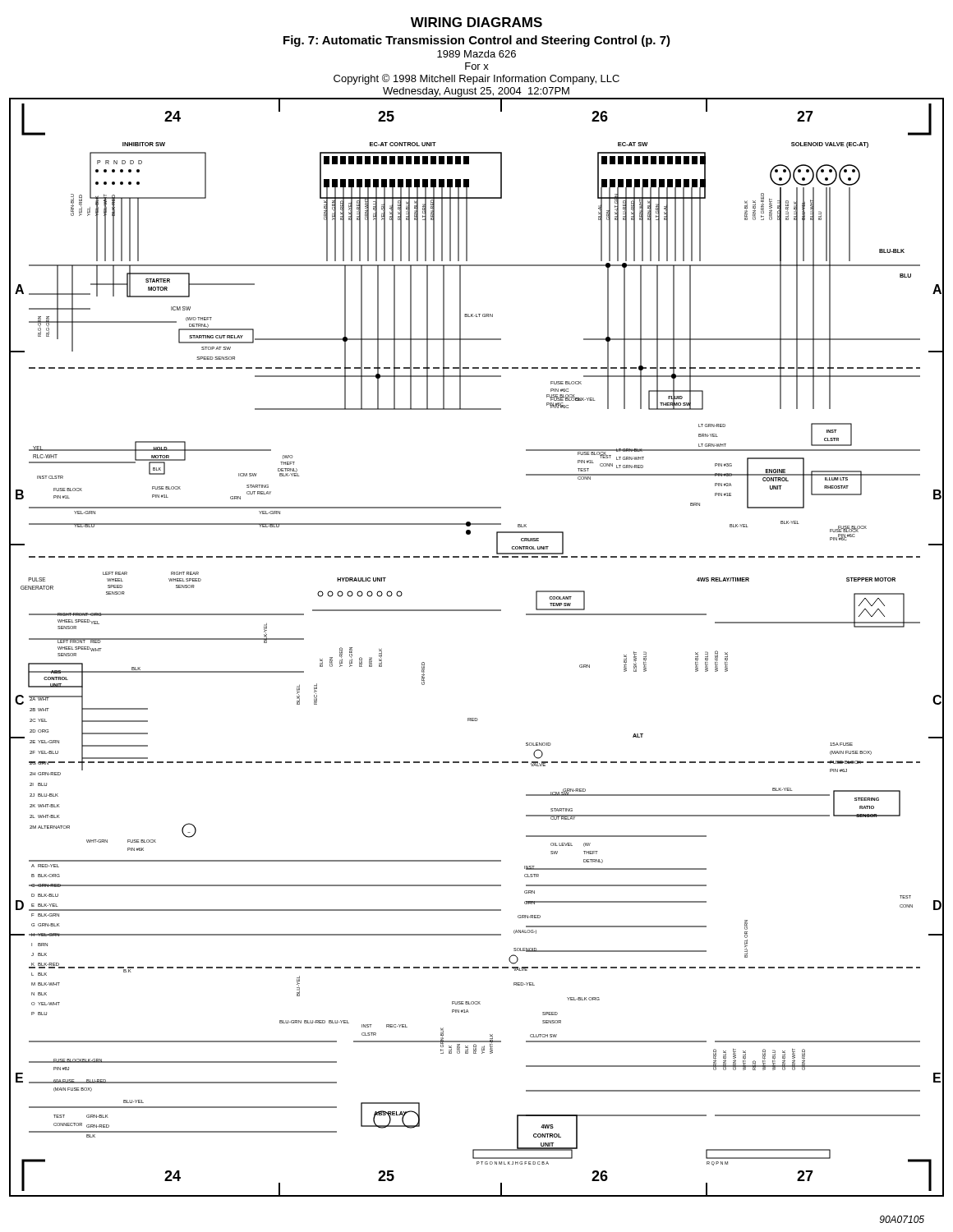The width and height of the screenshot is (953, 1232).
Task: Find the text block containing "Copyright © 1998 Mitchell Repair Information Company, LLC"
Action: pyautogui.click(x=476, y=85)
